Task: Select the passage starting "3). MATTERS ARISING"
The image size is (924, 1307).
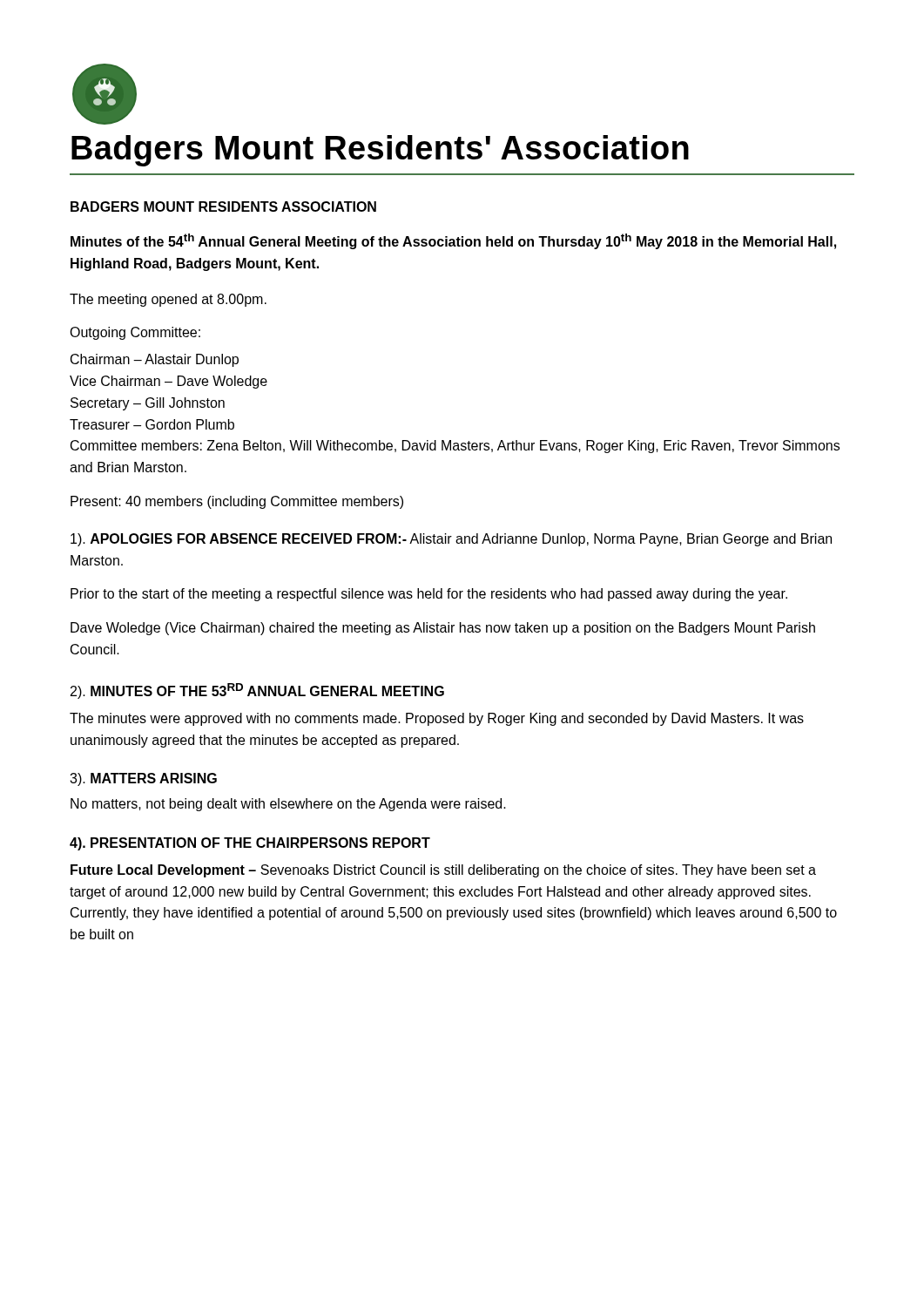Action: 144,779
